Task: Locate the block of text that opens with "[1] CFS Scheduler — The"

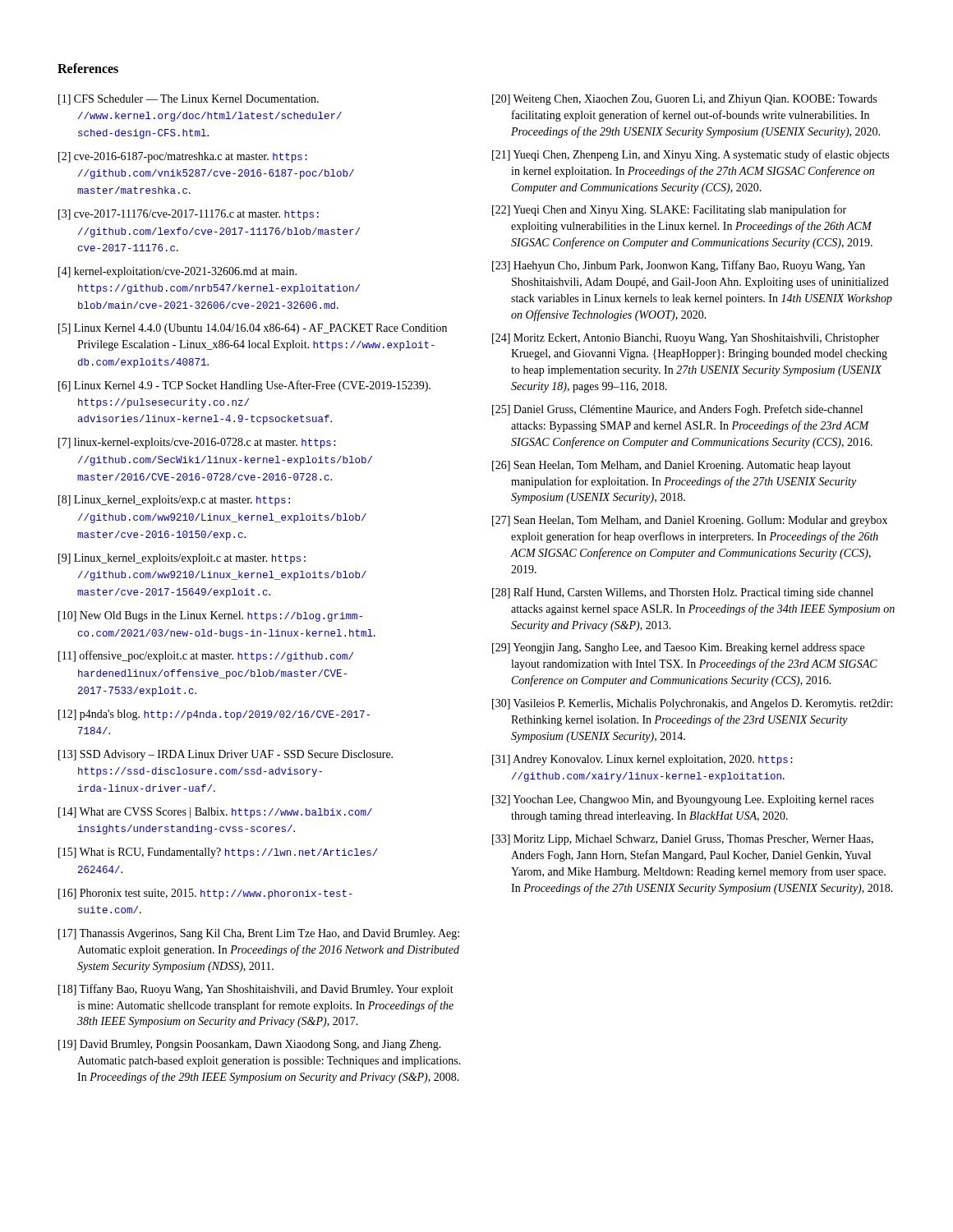Action: (200, 116)
